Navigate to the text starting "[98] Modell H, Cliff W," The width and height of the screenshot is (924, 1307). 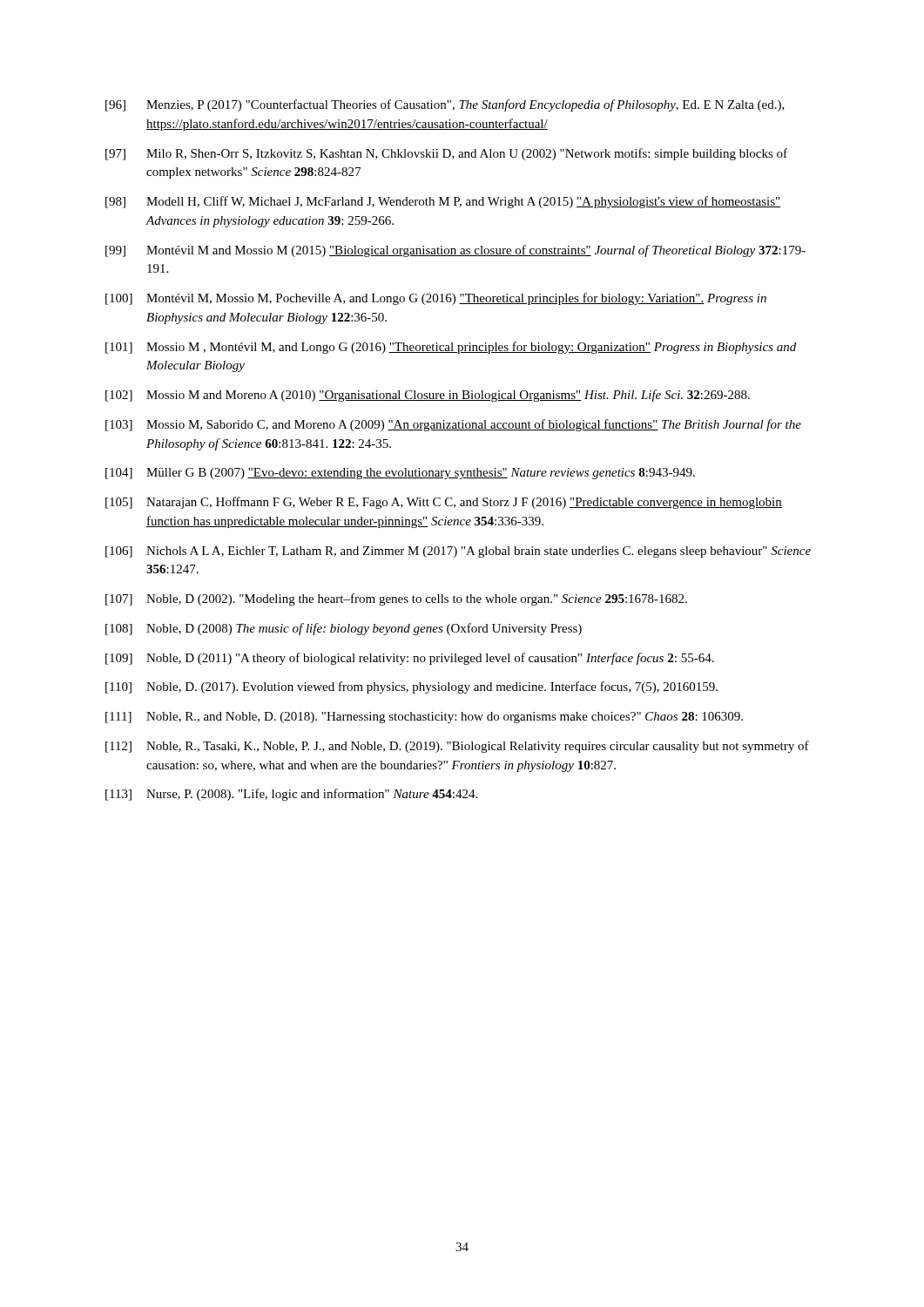[462, 211]
